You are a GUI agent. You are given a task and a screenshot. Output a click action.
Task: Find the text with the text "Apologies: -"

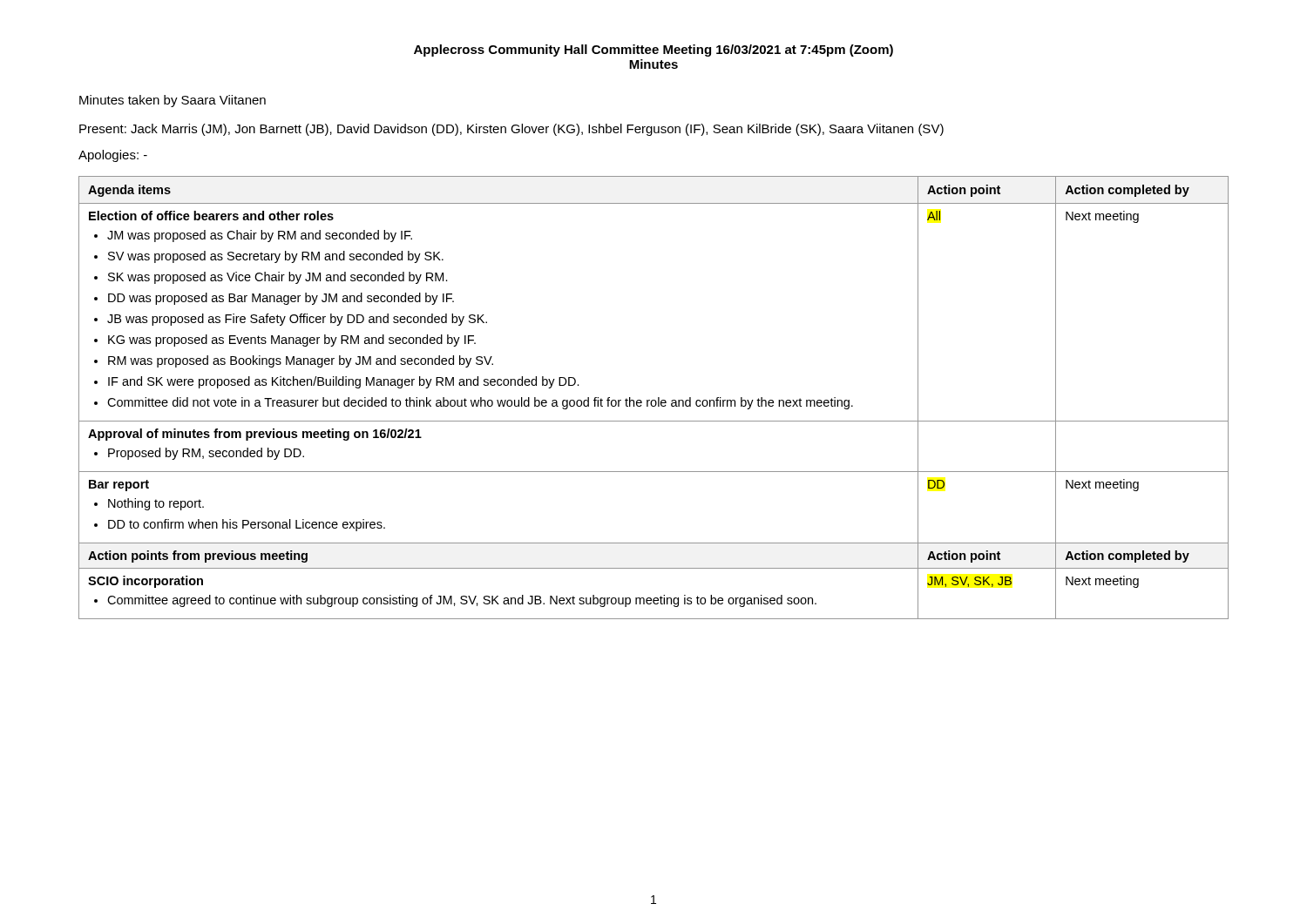pyautogui.click(x=113, y=155)
